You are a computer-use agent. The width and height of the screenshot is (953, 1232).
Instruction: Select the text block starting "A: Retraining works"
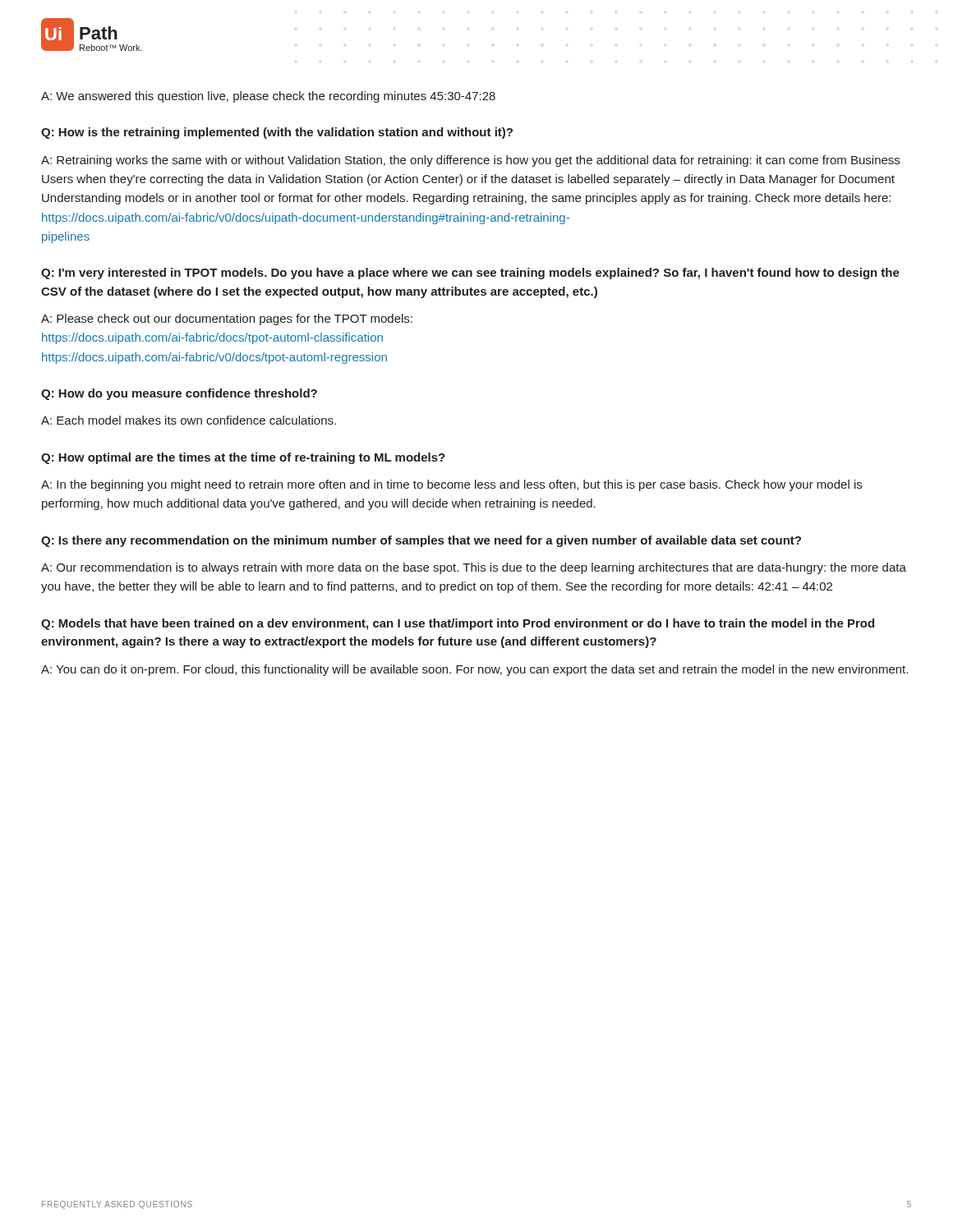tap(471, 198)
